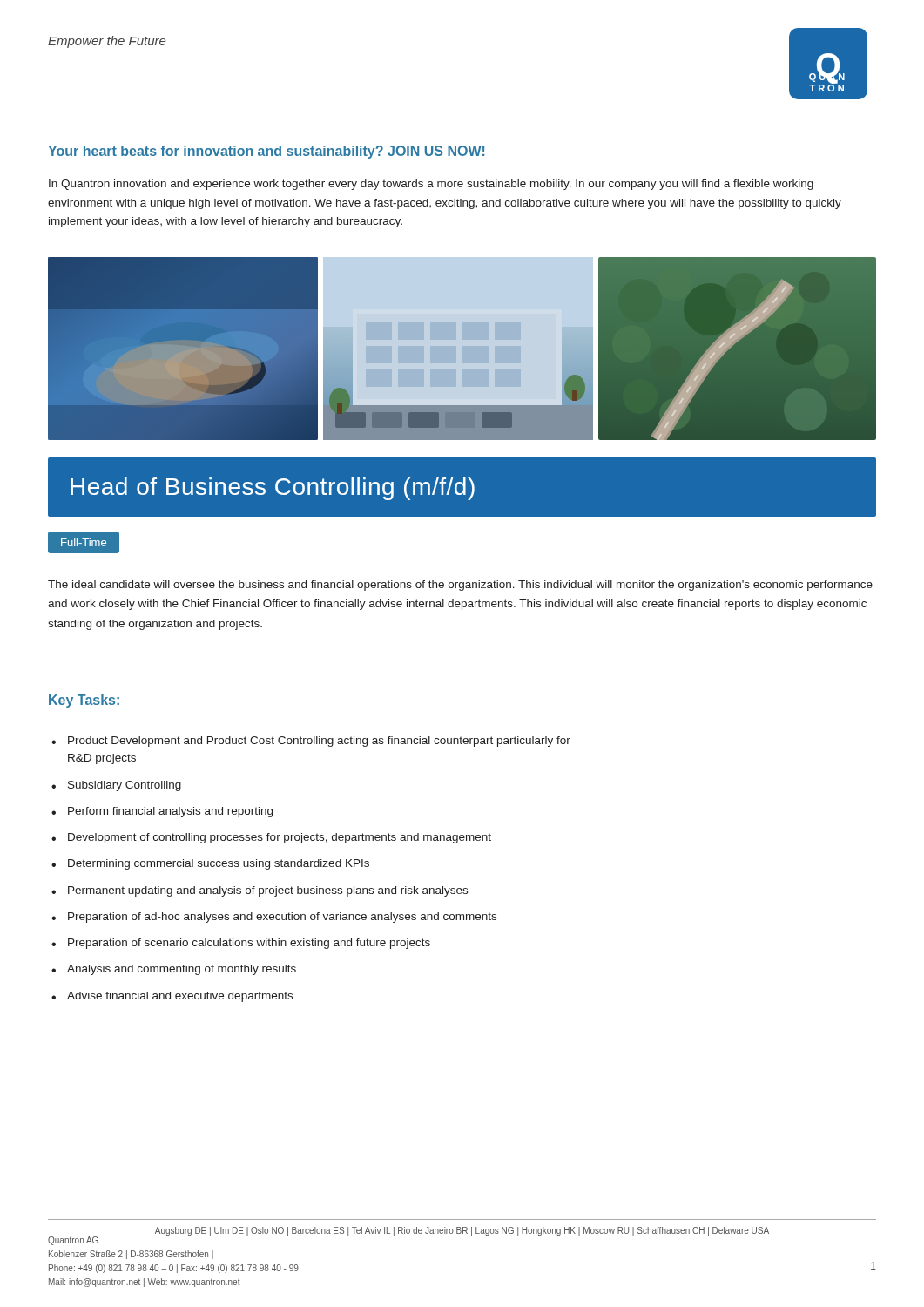Find "Perform financial analysis and reporting" on this page
Screen dimensions: 1307x924
(170, 811)
